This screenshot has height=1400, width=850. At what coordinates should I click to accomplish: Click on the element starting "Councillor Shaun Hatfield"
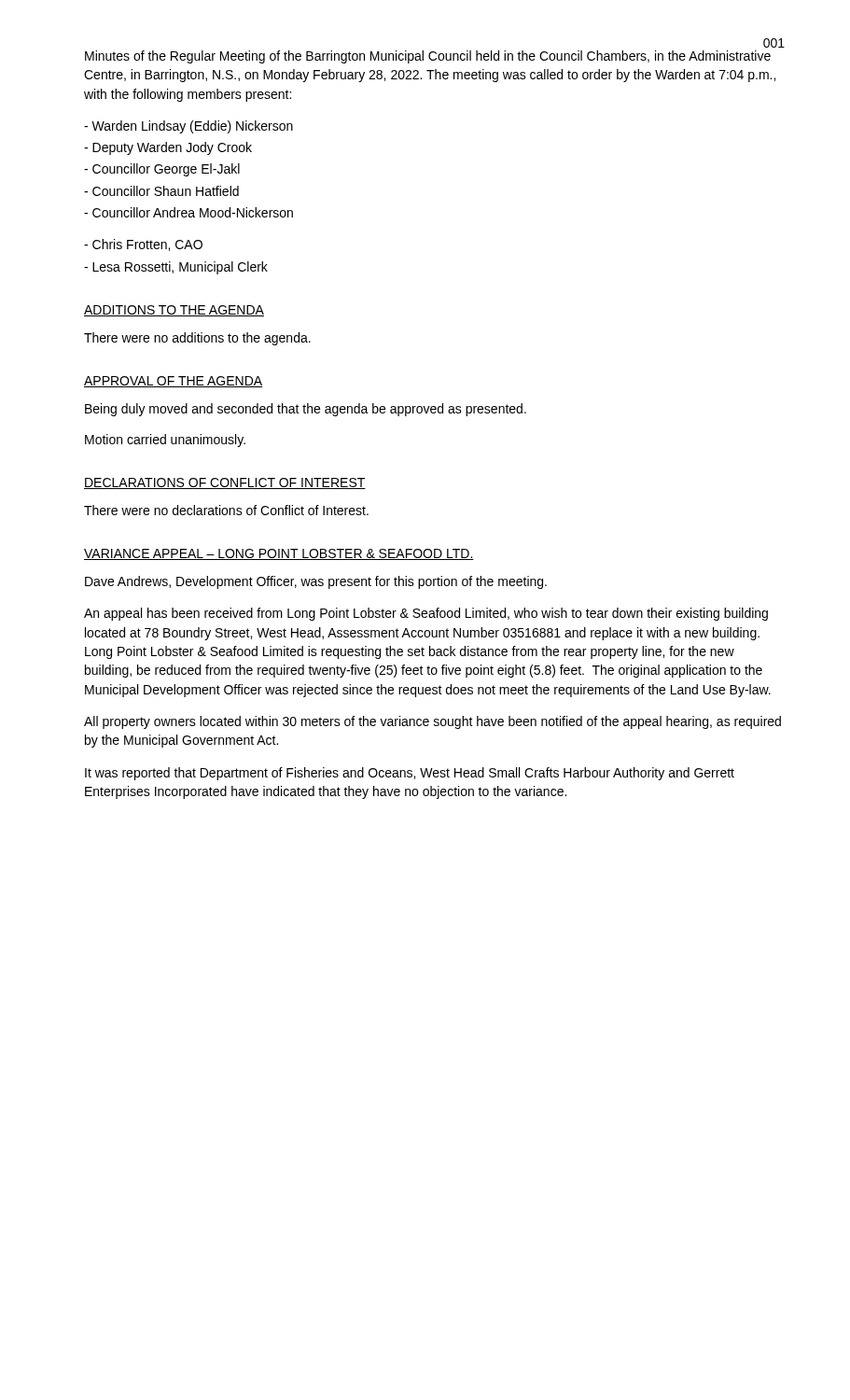pyautogui.click(x=162, y=191)
